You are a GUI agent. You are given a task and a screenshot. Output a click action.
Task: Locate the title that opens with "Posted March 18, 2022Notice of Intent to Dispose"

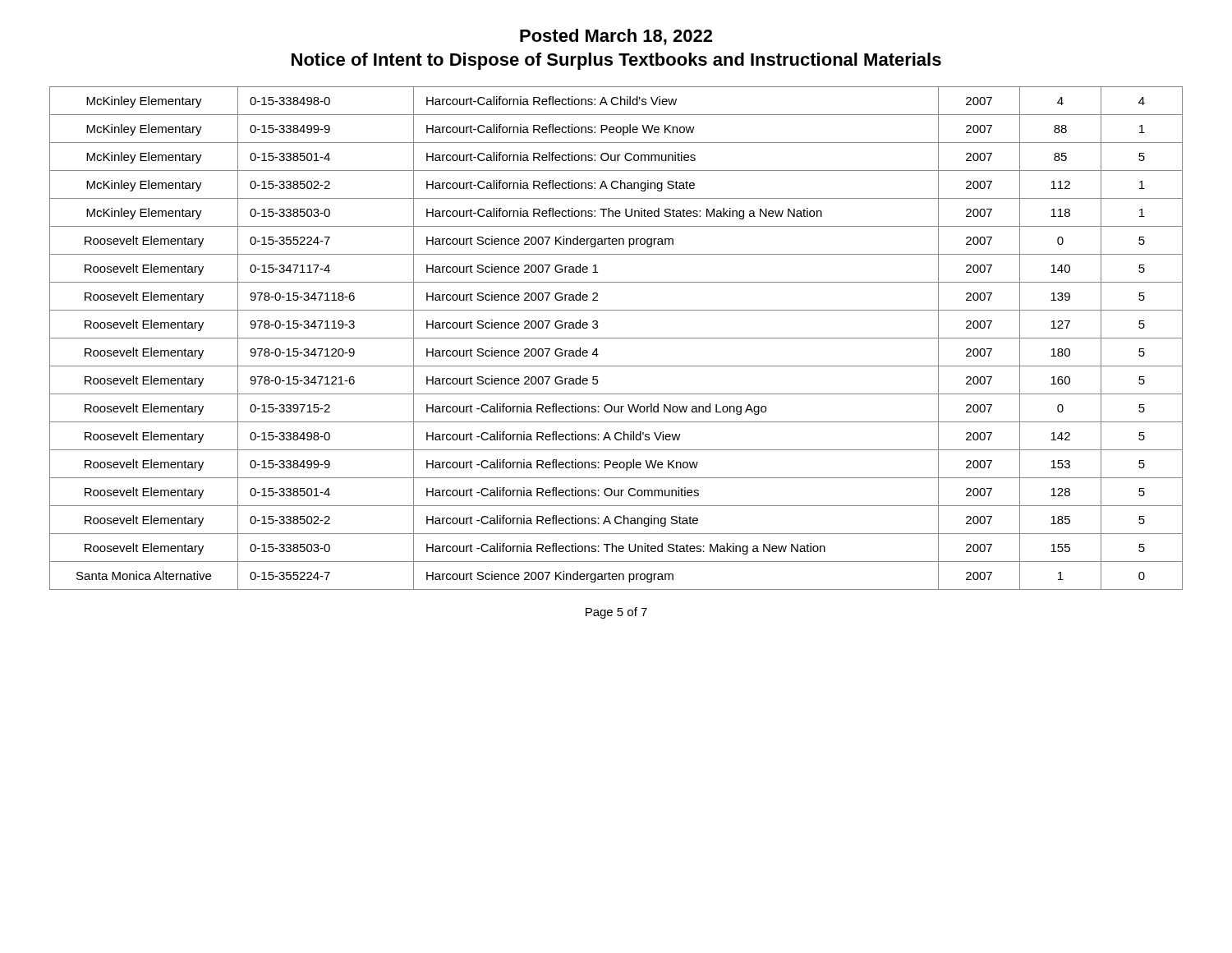pyautogui.click(x=616, y=48)
